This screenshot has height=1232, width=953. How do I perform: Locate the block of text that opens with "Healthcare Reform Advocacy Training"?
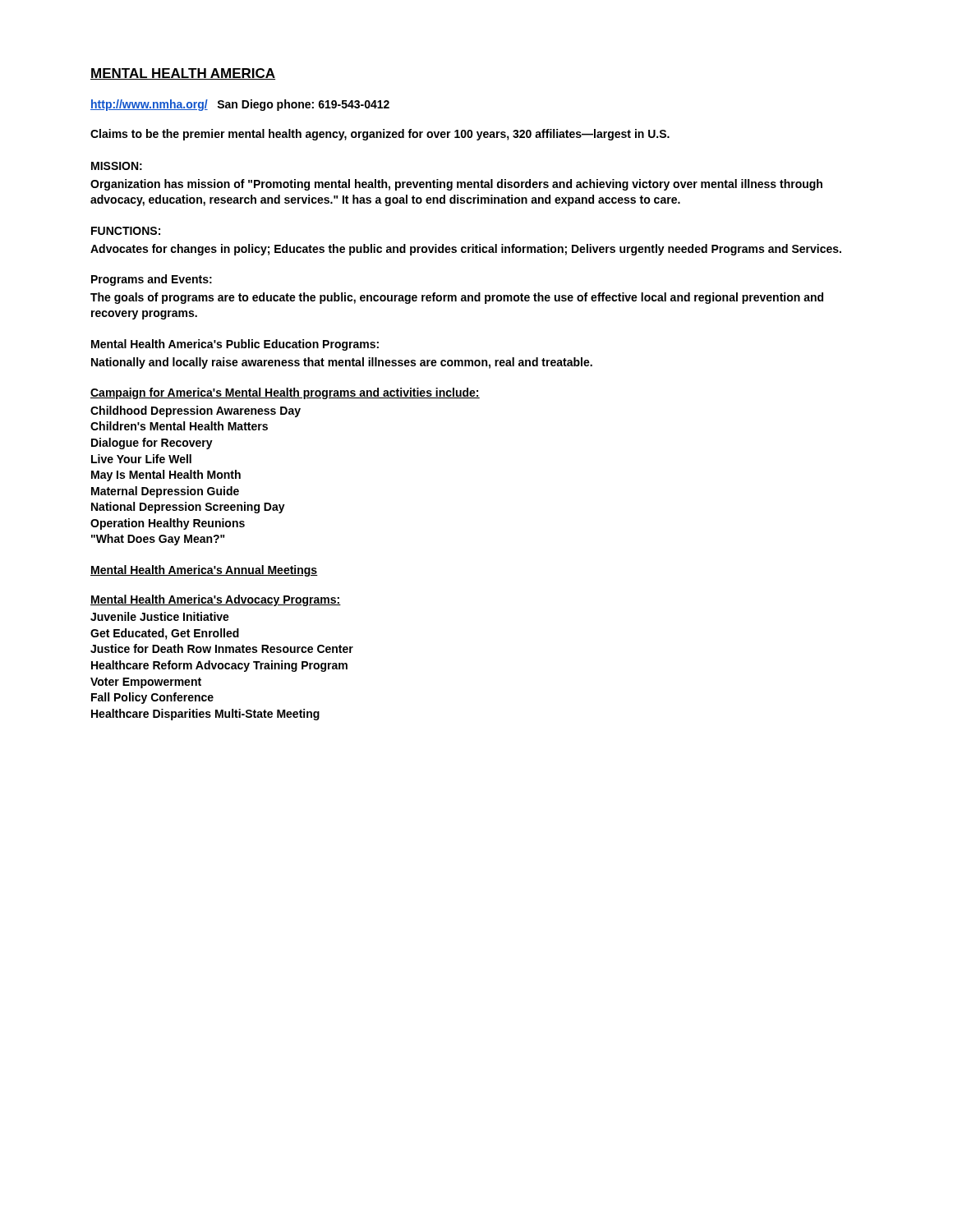point(219,665)
